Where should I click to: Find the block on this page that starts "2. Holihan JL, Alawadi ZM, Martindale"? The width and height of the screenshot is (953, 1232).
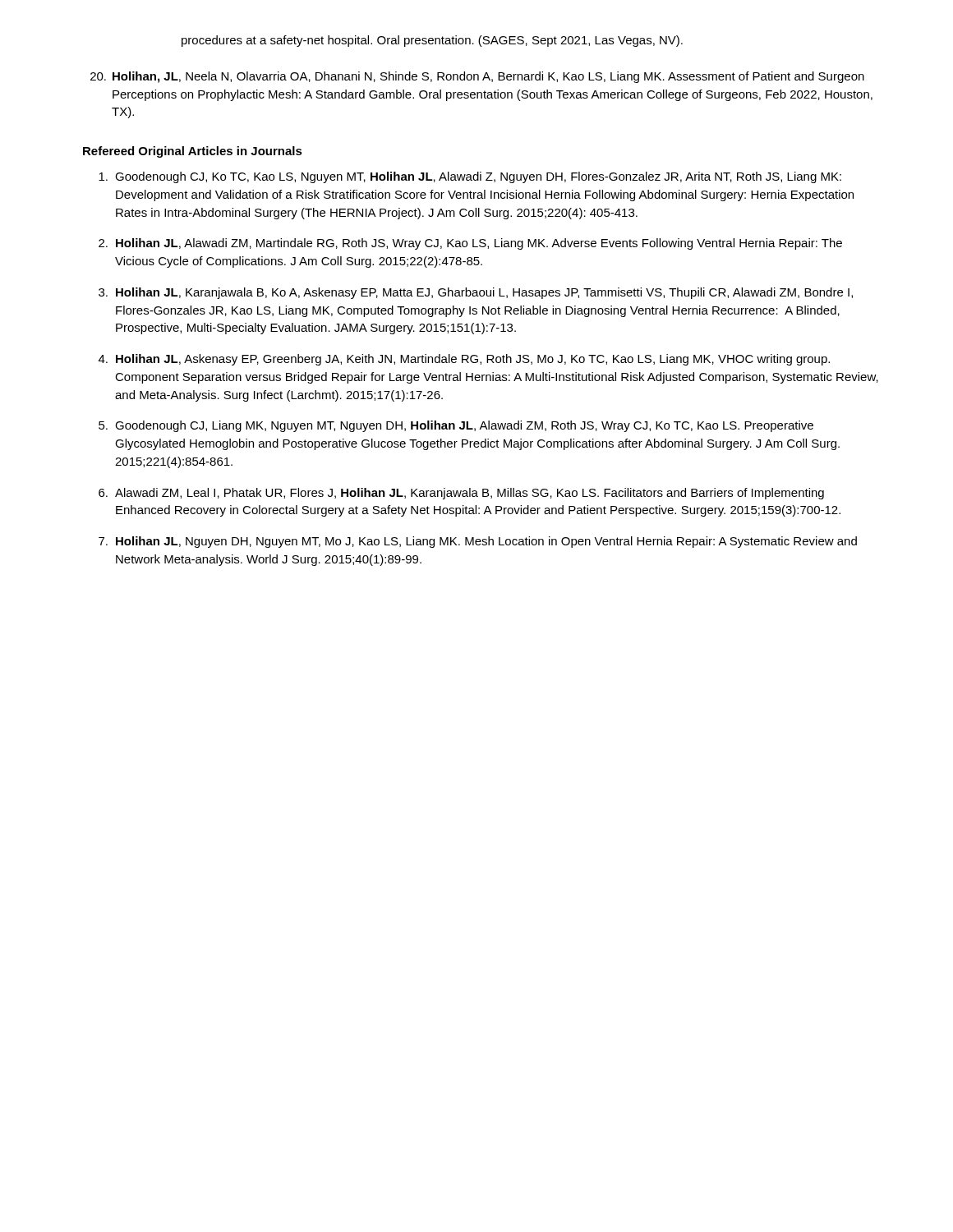coord(481,252)
